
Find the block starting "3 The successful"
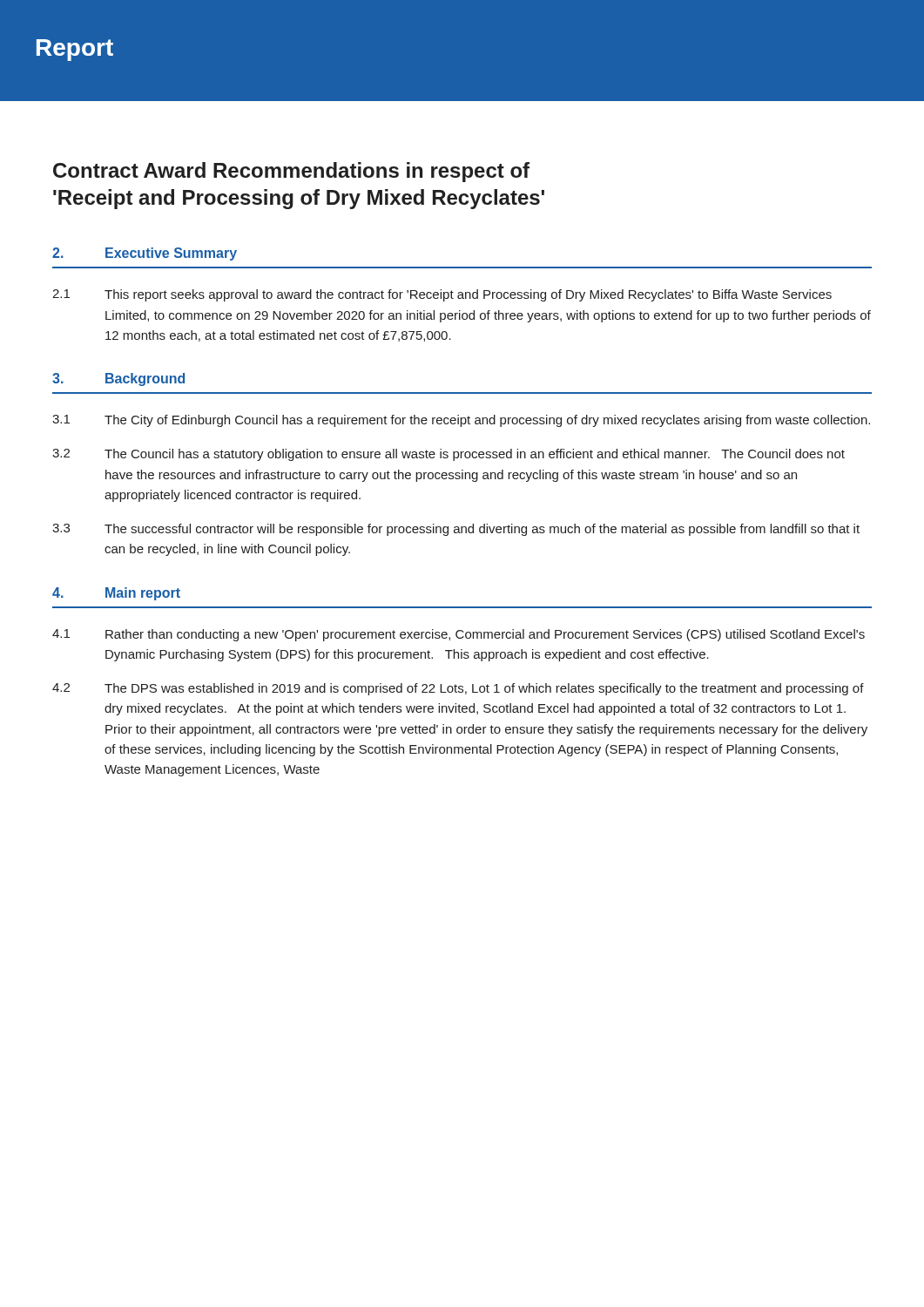coord(462,539)
